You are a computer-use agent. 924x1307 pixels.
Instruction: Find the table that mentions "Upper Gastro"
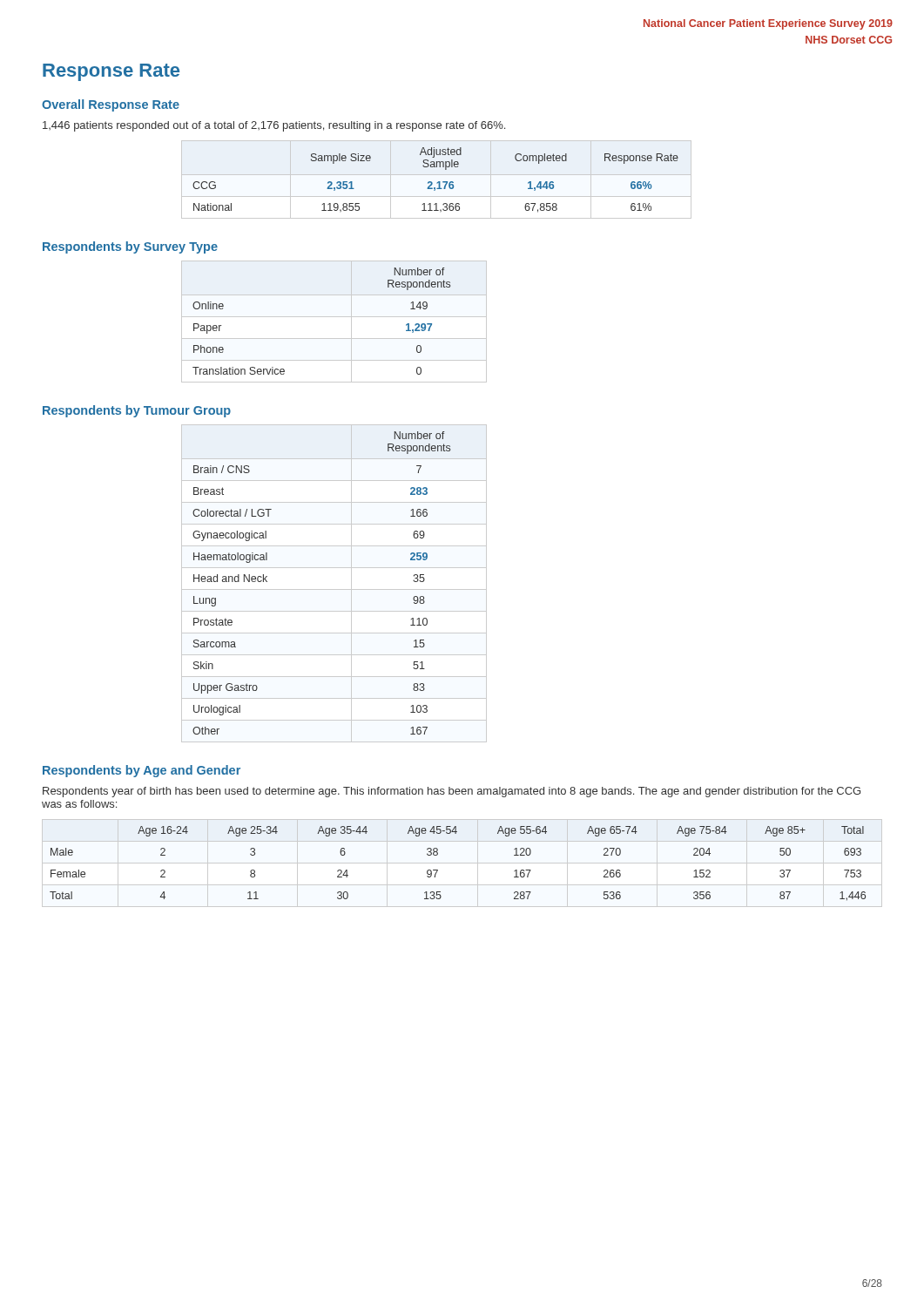(x=532, y=583)
